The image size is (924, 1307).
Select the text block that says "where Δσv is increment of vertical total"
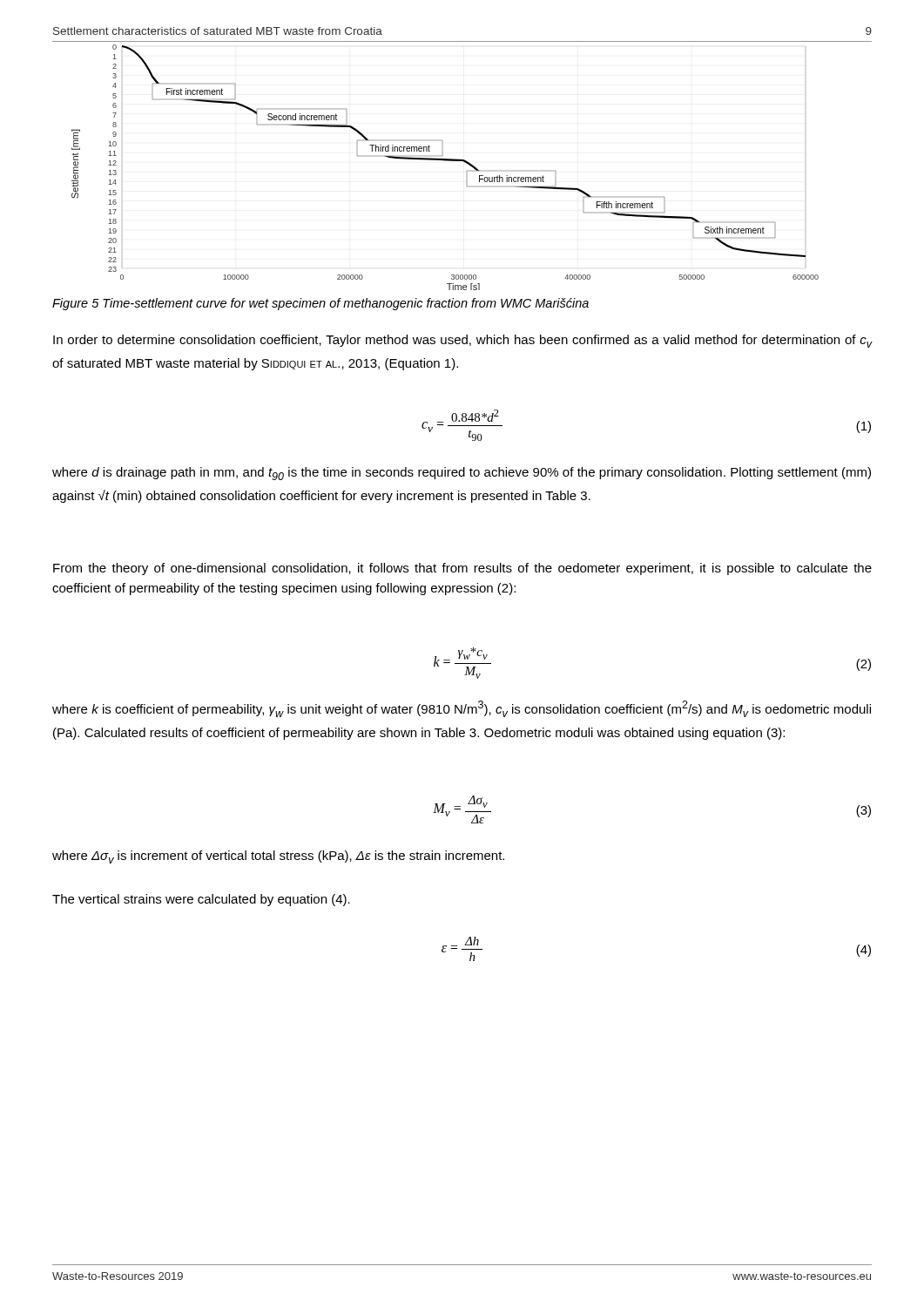coord(279,857)
